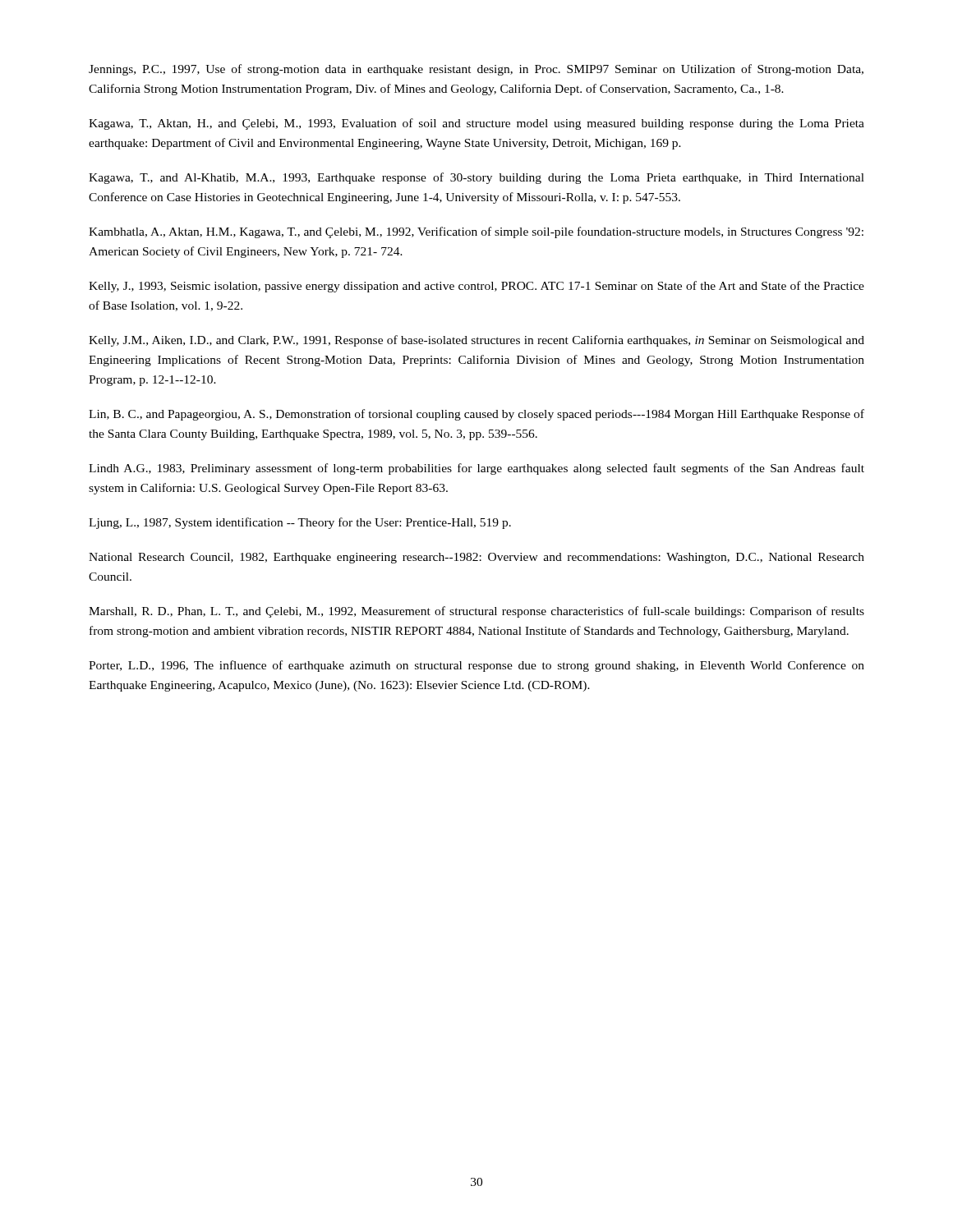953x1232 pixels.
Task: Locate the block of text that opens with "Lin, B. C., and Papageorgiou, A. S., Demonstration"
Action: [476, 424]
